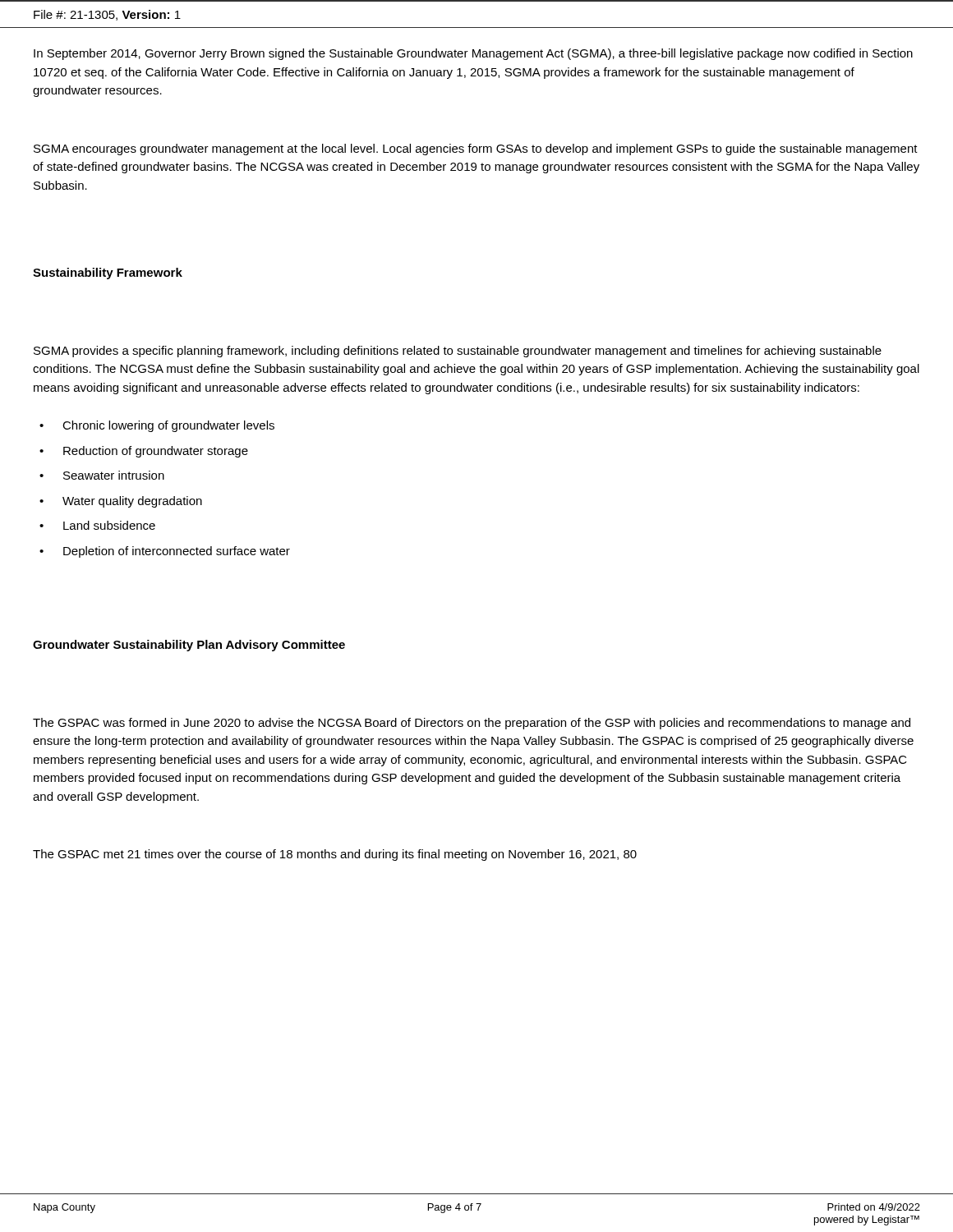
Task: Locate the block of text that opens with "The GSPAC was"
Action: coord(473,759)
